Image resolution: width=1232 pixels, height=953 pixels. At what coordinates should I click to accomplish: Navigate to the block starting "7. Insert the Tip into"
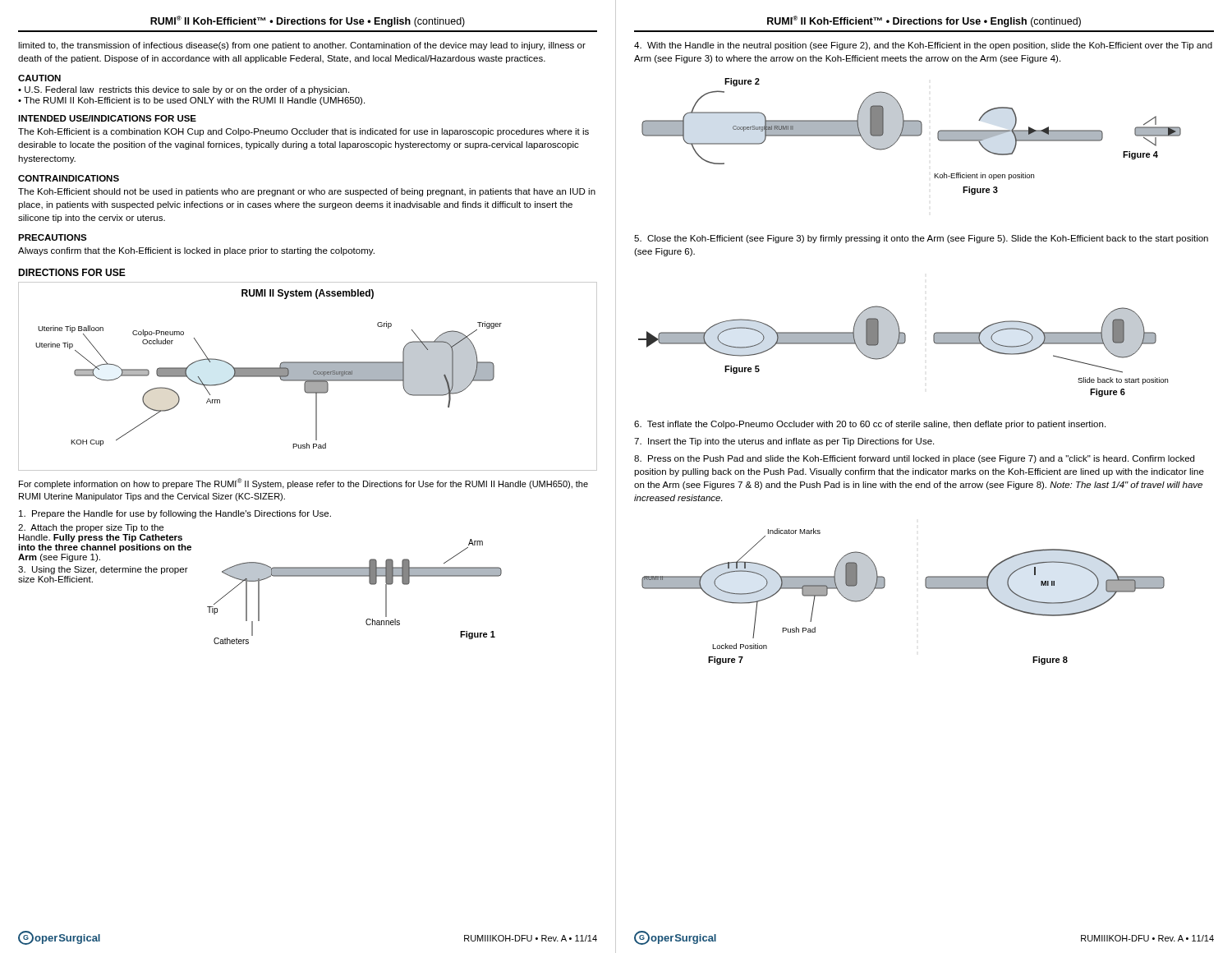pyautogui.click(x=924, y=441)
